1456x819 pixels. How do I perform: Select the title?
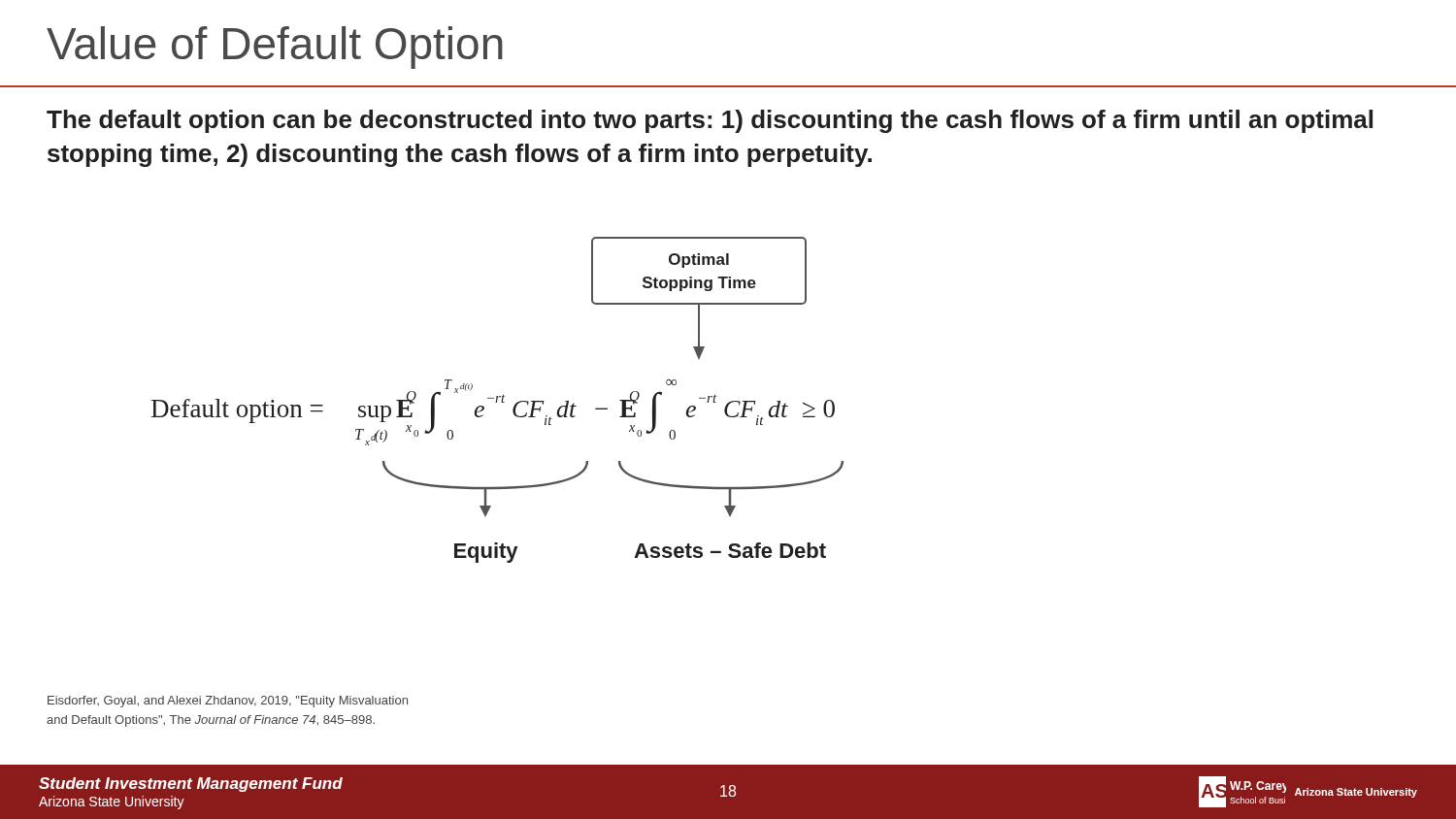tap(276, 44)
